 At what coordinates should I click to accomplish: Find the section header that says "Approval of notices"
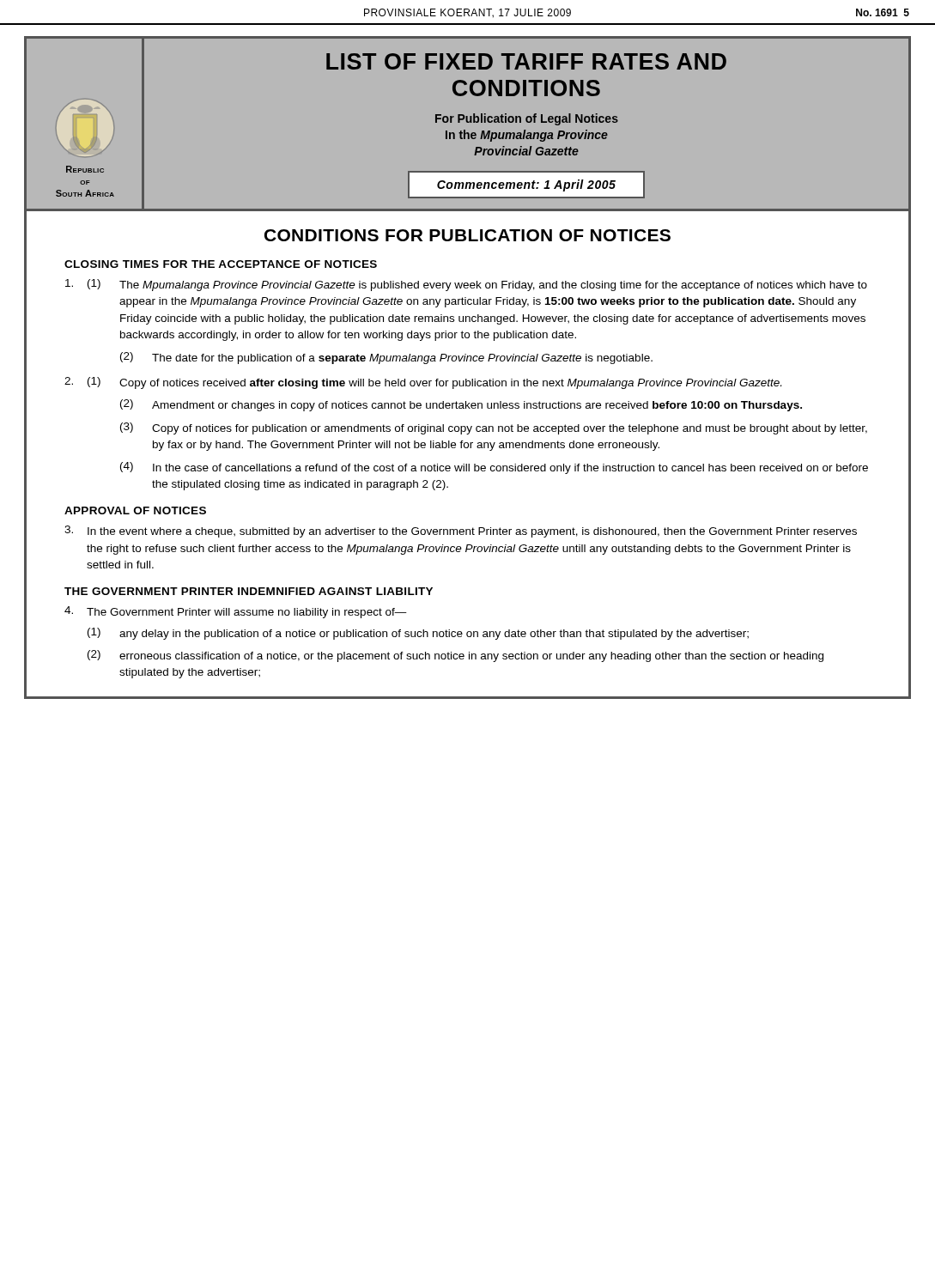pos(136,510)
